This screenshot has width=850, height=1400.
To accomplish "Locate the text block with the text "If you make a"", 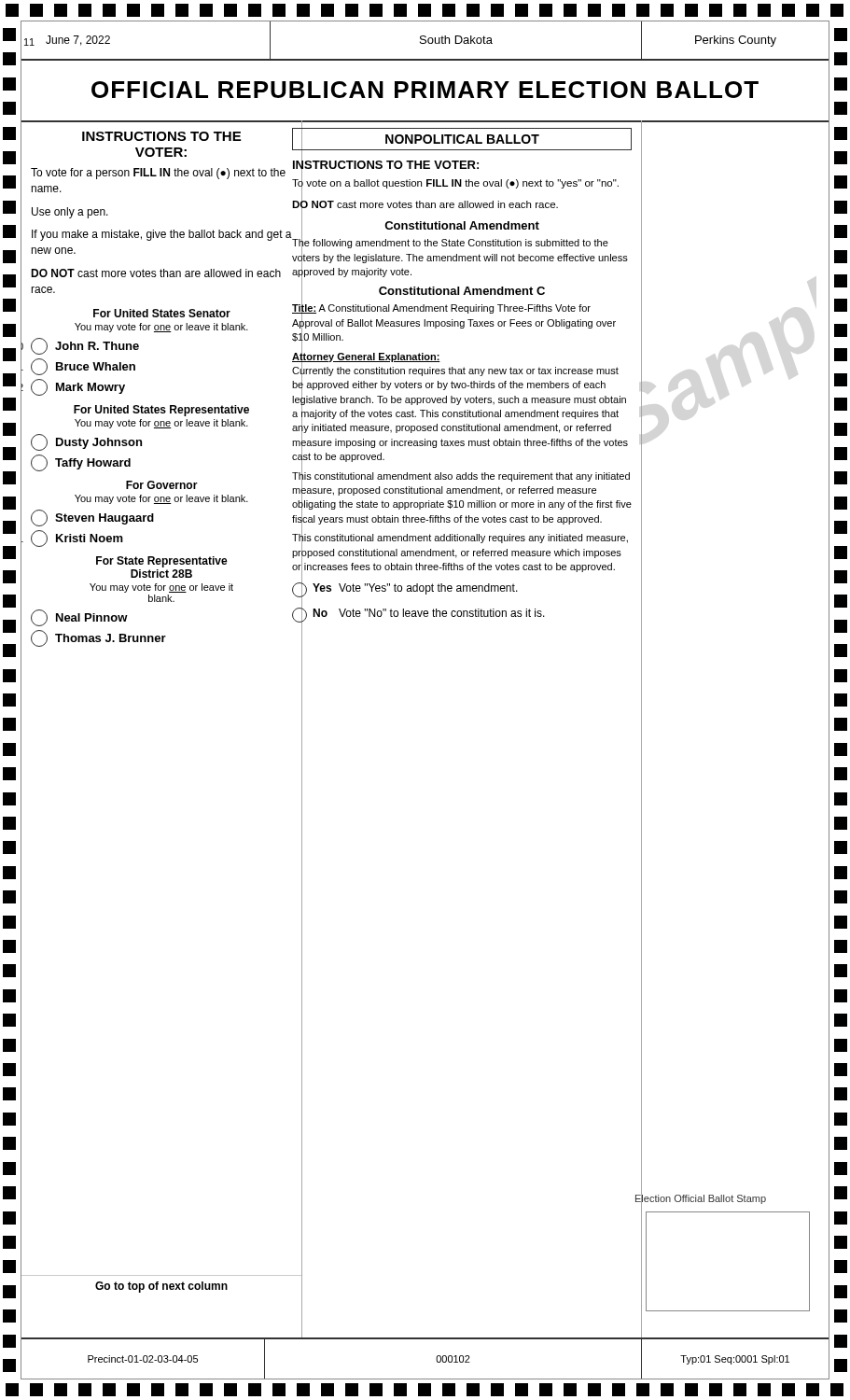I will (x=161, y=242).
